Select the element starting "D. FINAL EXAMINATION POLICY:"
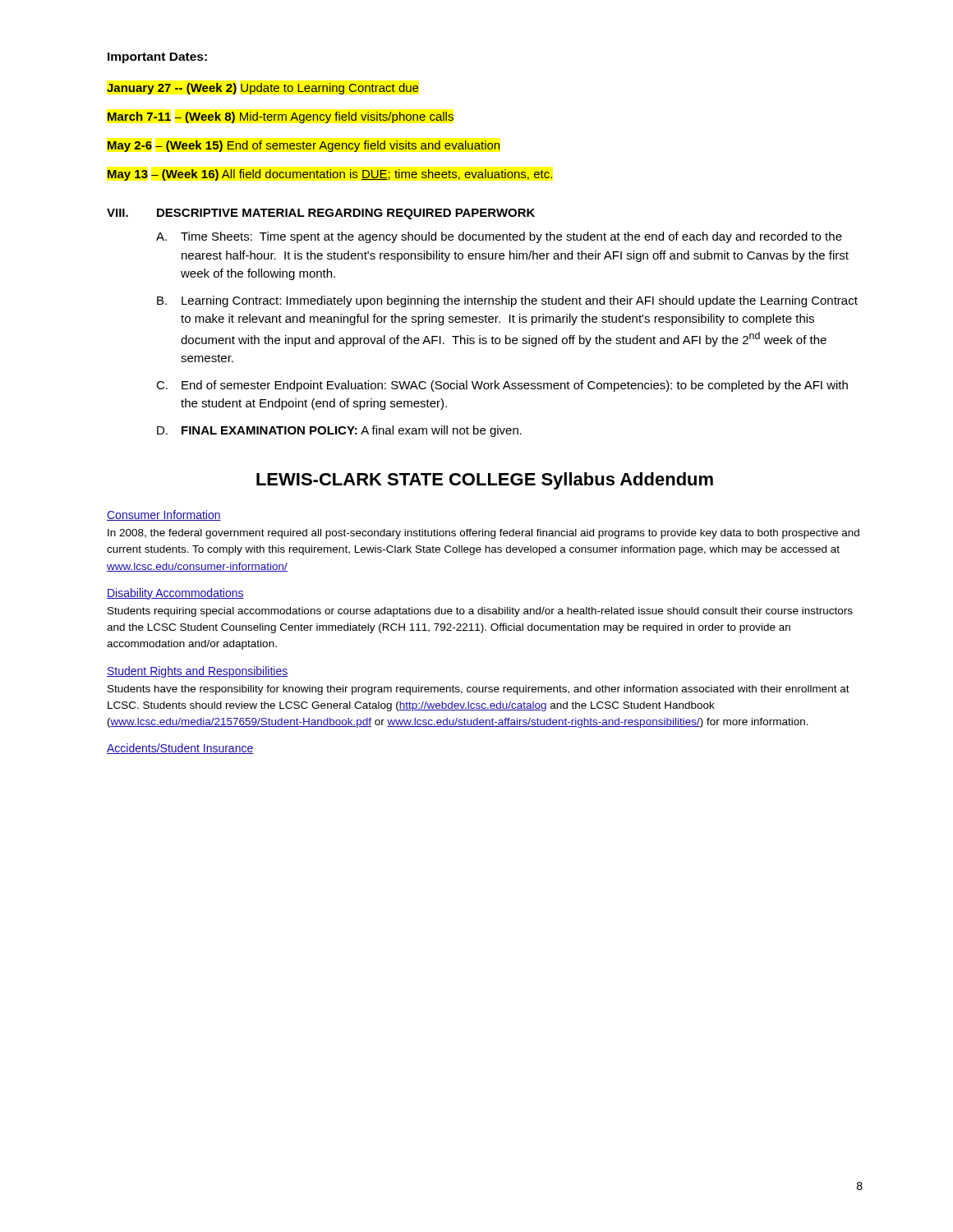Image resolution: width=953 pixels, height=1232 pixels. pos(509,430)
